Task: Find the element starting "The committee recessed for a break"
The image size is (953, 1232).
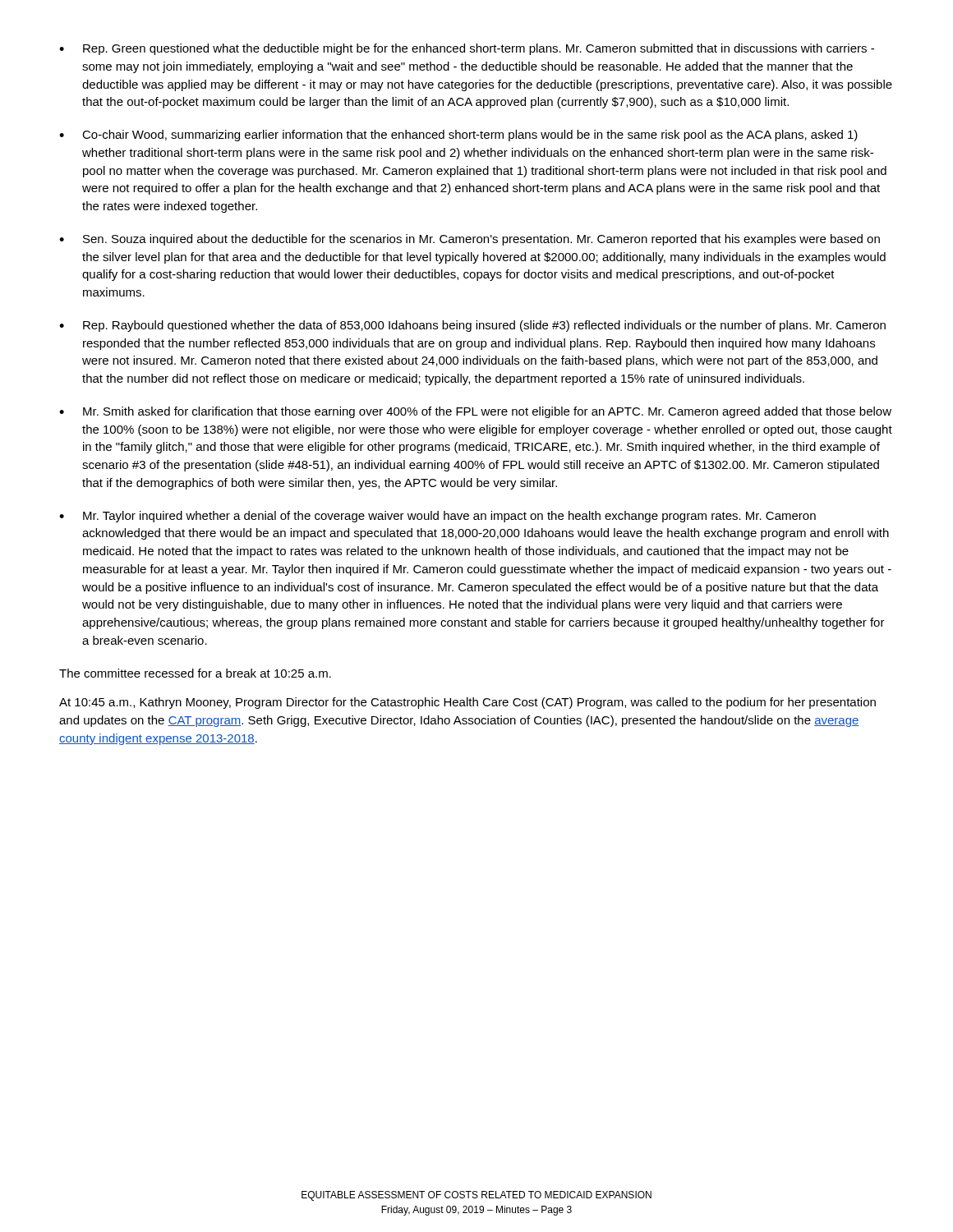Action: pos(195,673)
